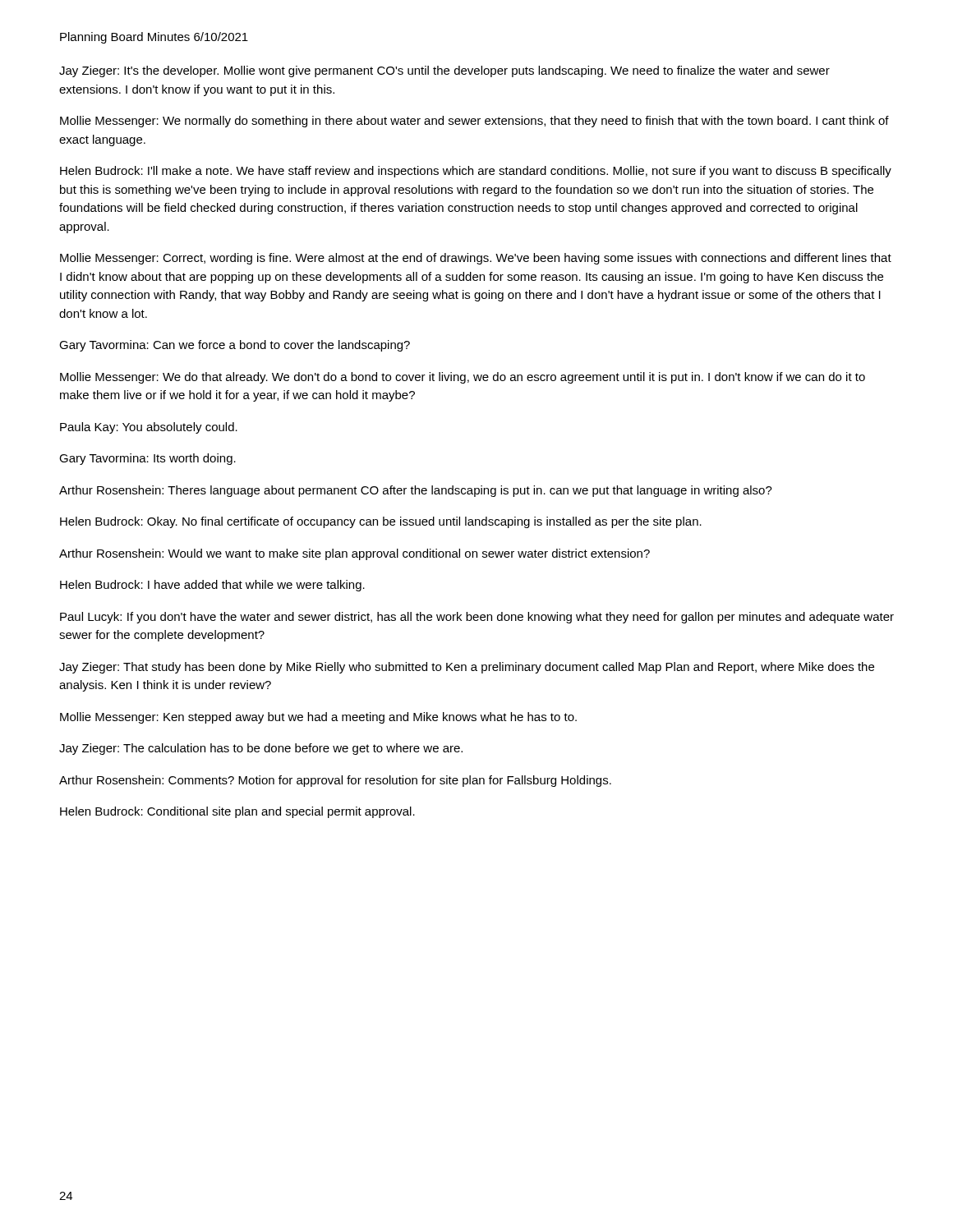This screenshot has width=953, height=1232.
Task: Point to the text block starting "Mollie Messenger: We do that already. We don't"
Action: [462, 385]
